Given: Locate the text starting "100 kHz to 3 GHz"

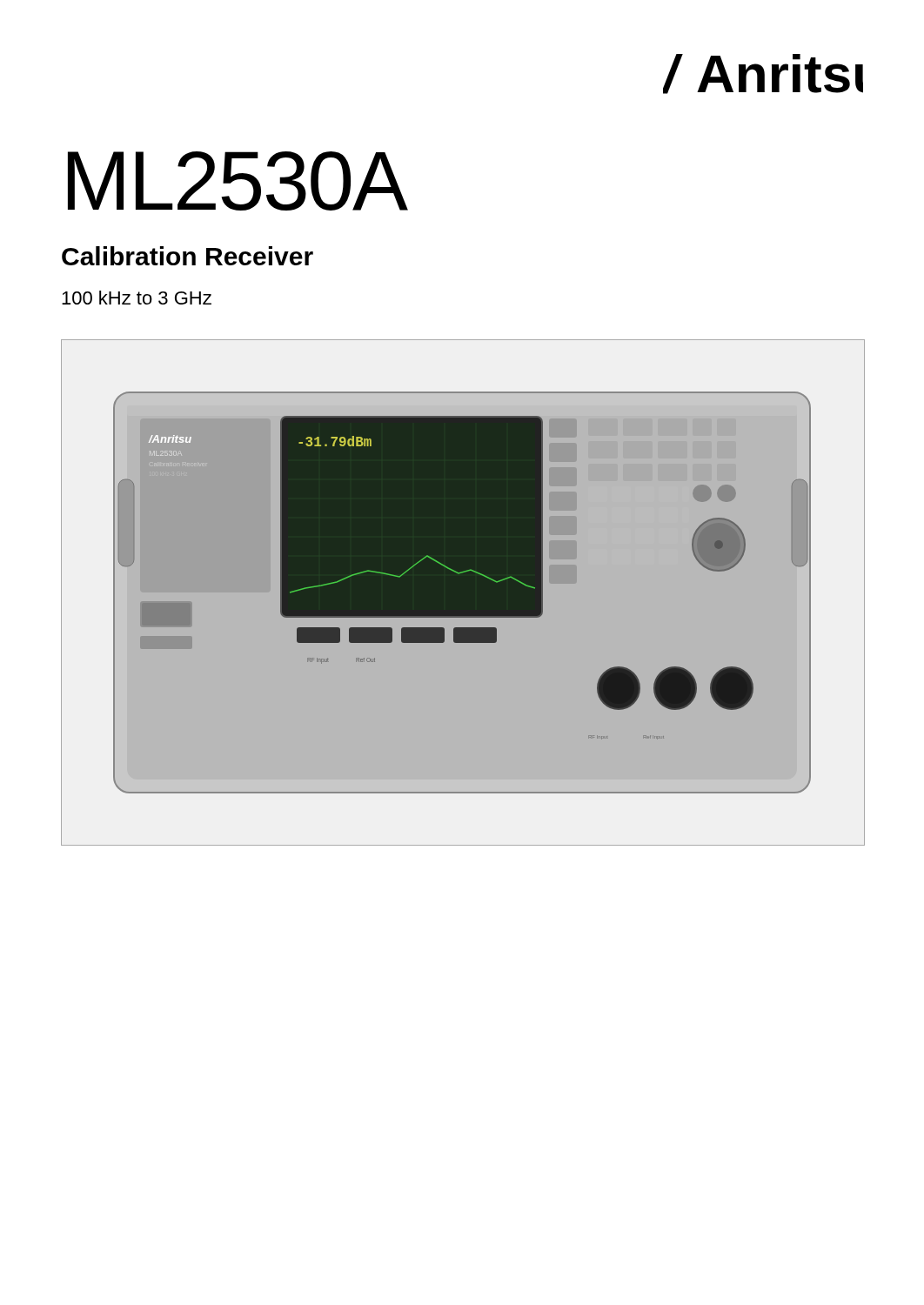Looking at the screenshot, I should point(136,298).
